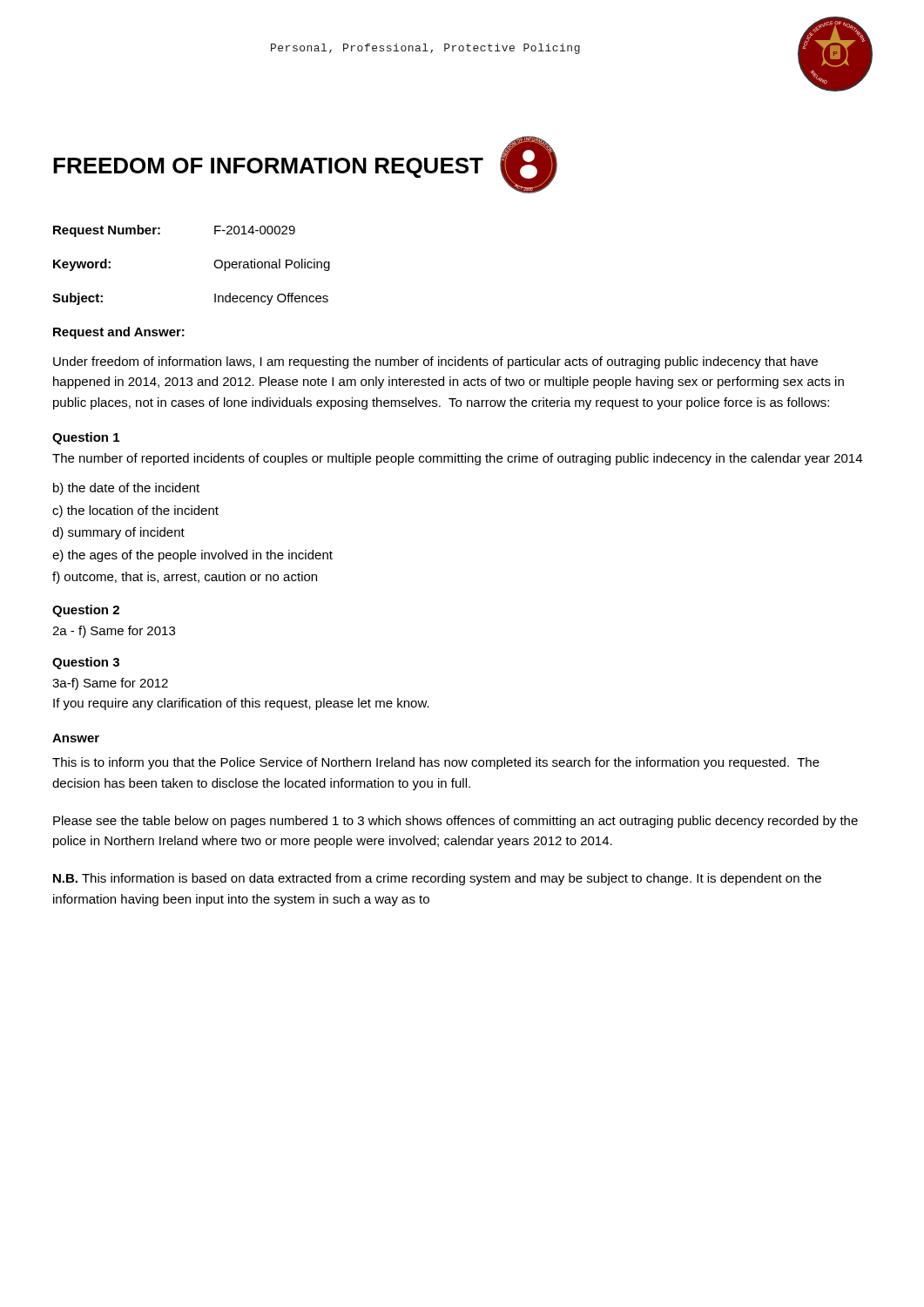Click on the list item containing "d) summary of incident"
This screenshot has height=1307, width=924.
click(118, 532)
